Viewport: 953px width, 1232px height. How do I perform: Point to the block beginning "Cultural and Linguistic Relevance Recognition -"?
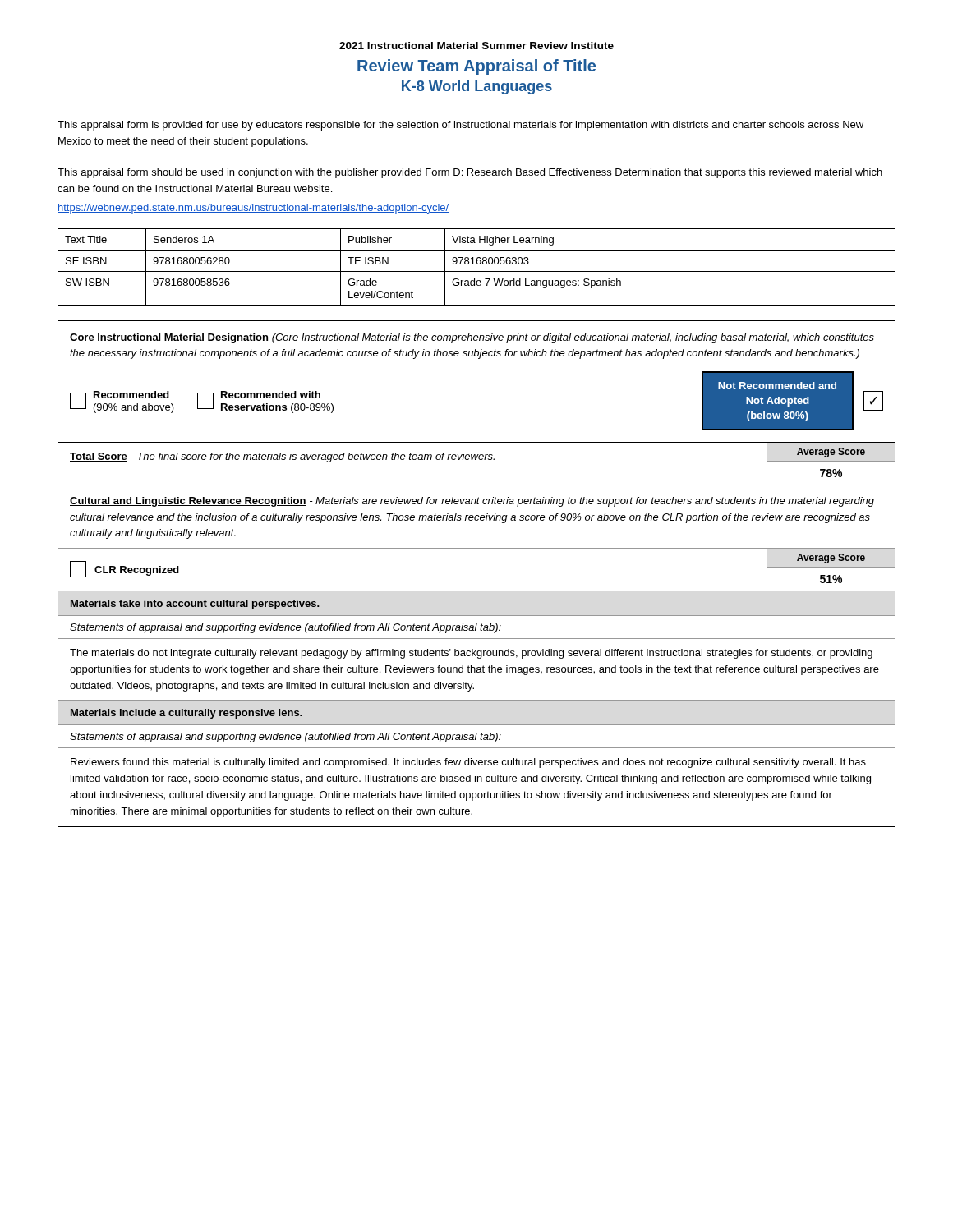472,517
